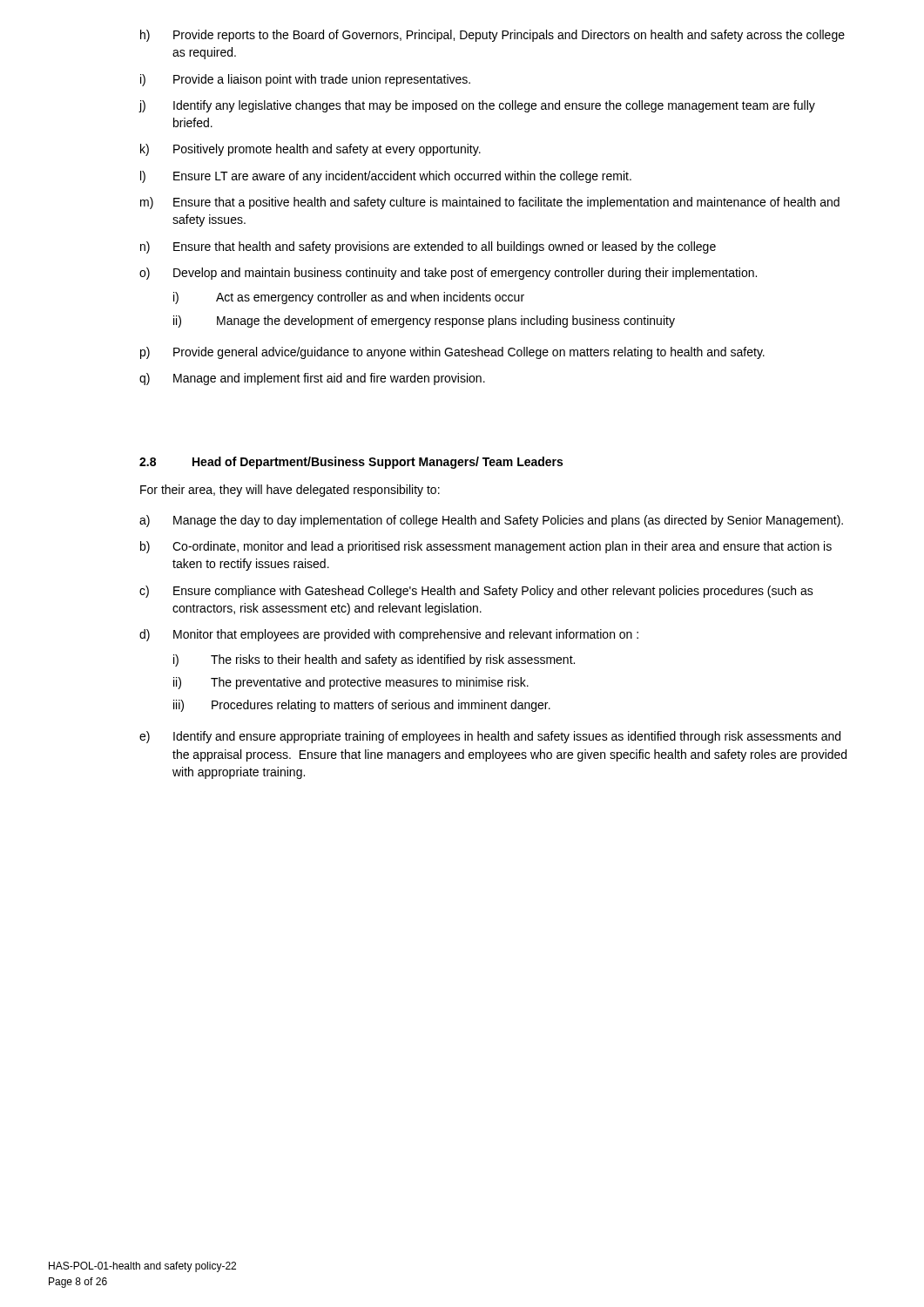Navigate to the region starting "m) Ensure that a positive"
924x1307 pixels.
click(497, 211)
